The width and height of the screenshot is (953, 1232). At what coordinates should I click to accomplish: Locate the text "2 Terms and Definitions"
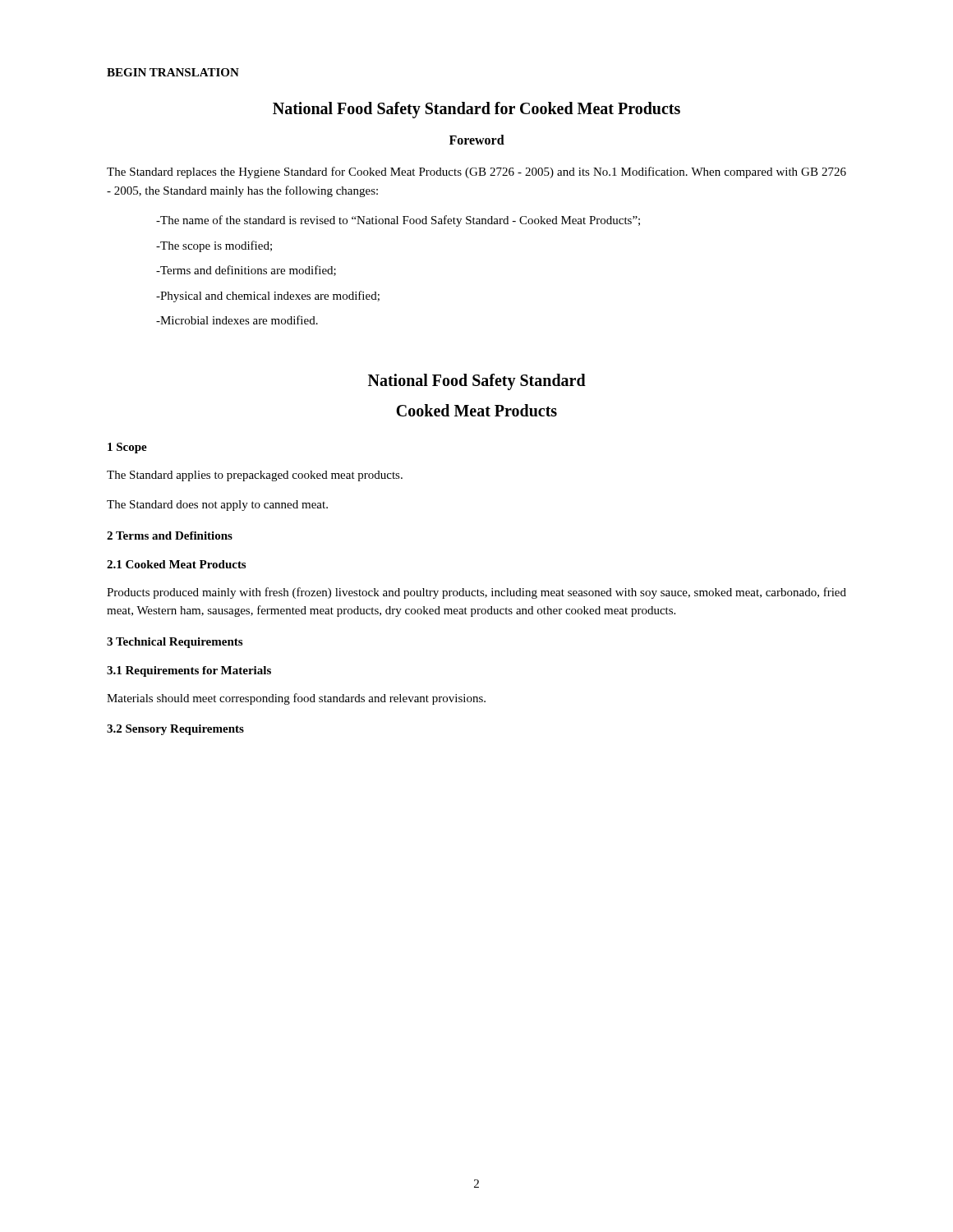[x=170, y=535]
